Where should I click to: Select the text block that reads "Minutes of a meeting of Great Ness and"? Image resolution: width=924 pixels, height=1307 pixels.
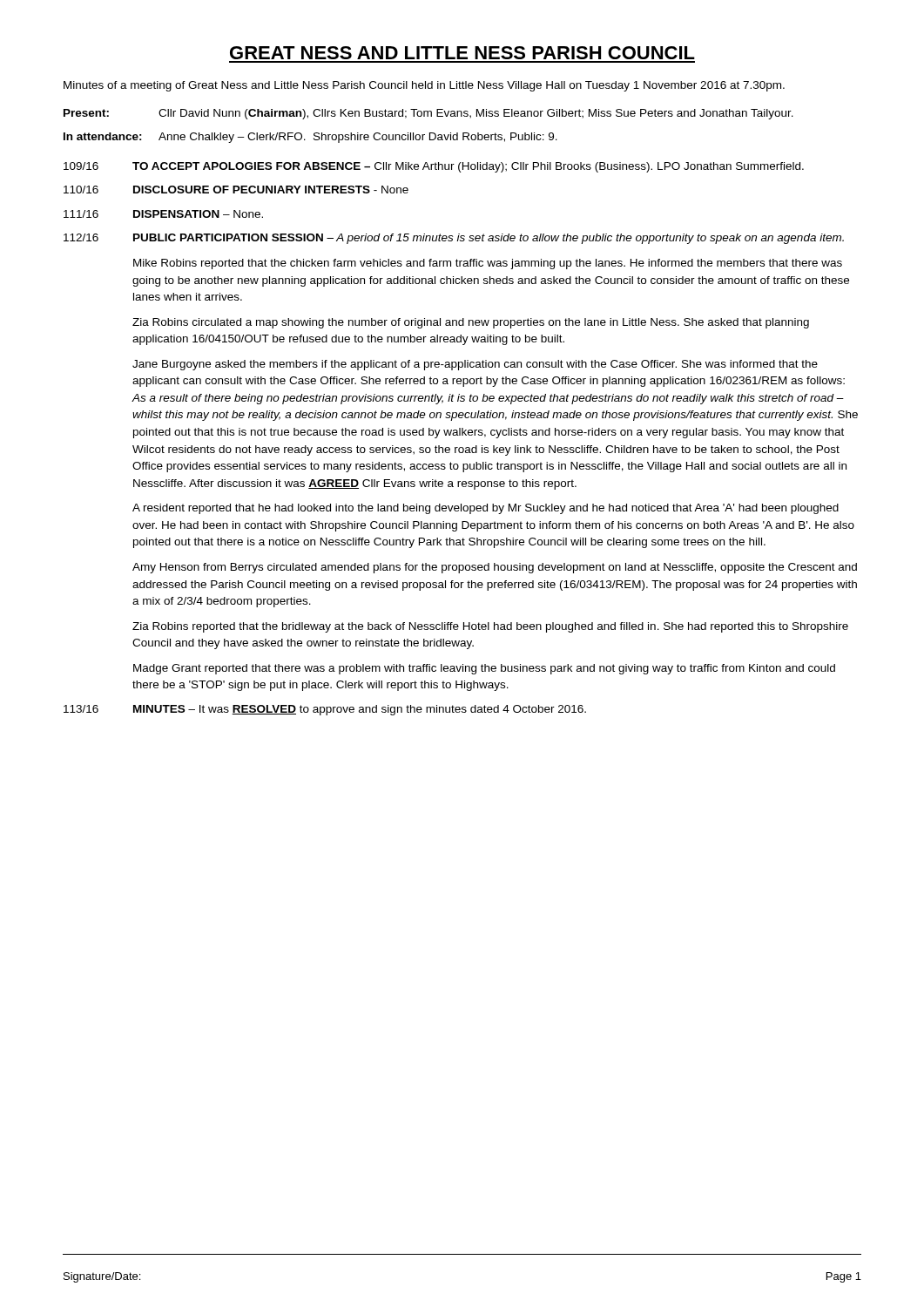(424, 85)
